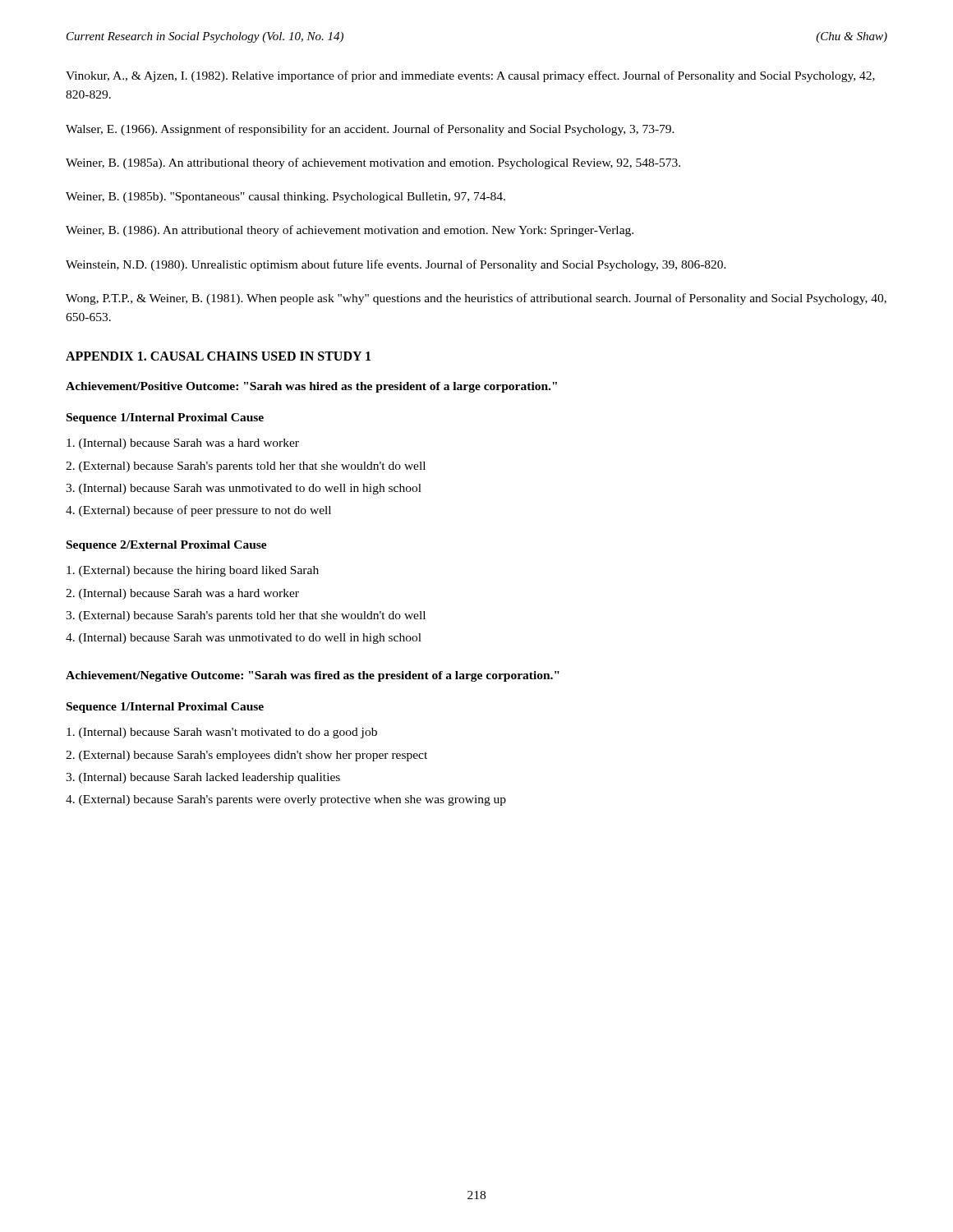Screen dimensions: 1232x953
Task: Point to the text starting "Weinstein, N.D. (1980). Unrealistic optimism about"
Action: tap(396, 264)
